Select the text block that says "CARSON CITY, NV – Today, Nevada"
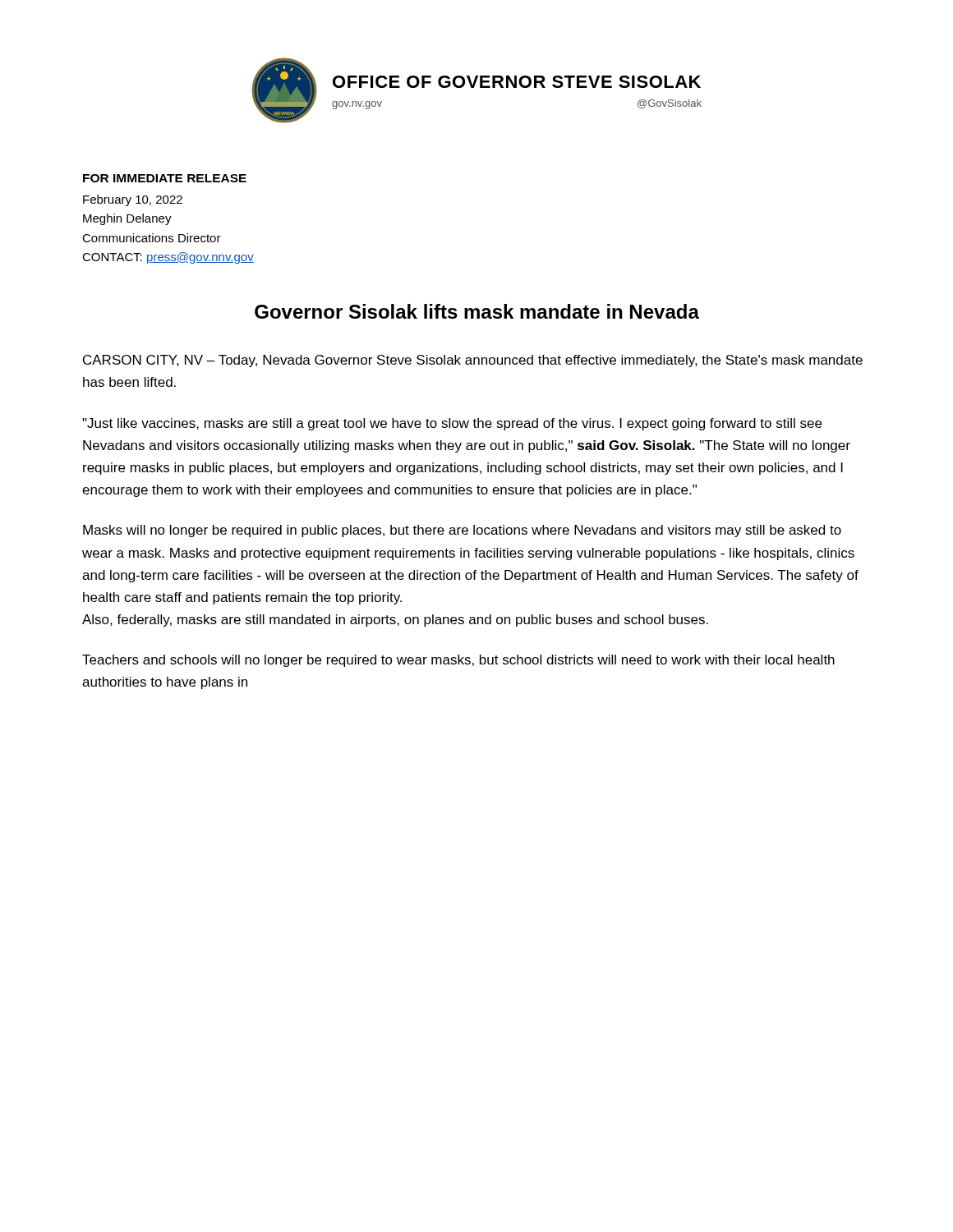Screen dimensions: 1232x953 click(473, 371)
